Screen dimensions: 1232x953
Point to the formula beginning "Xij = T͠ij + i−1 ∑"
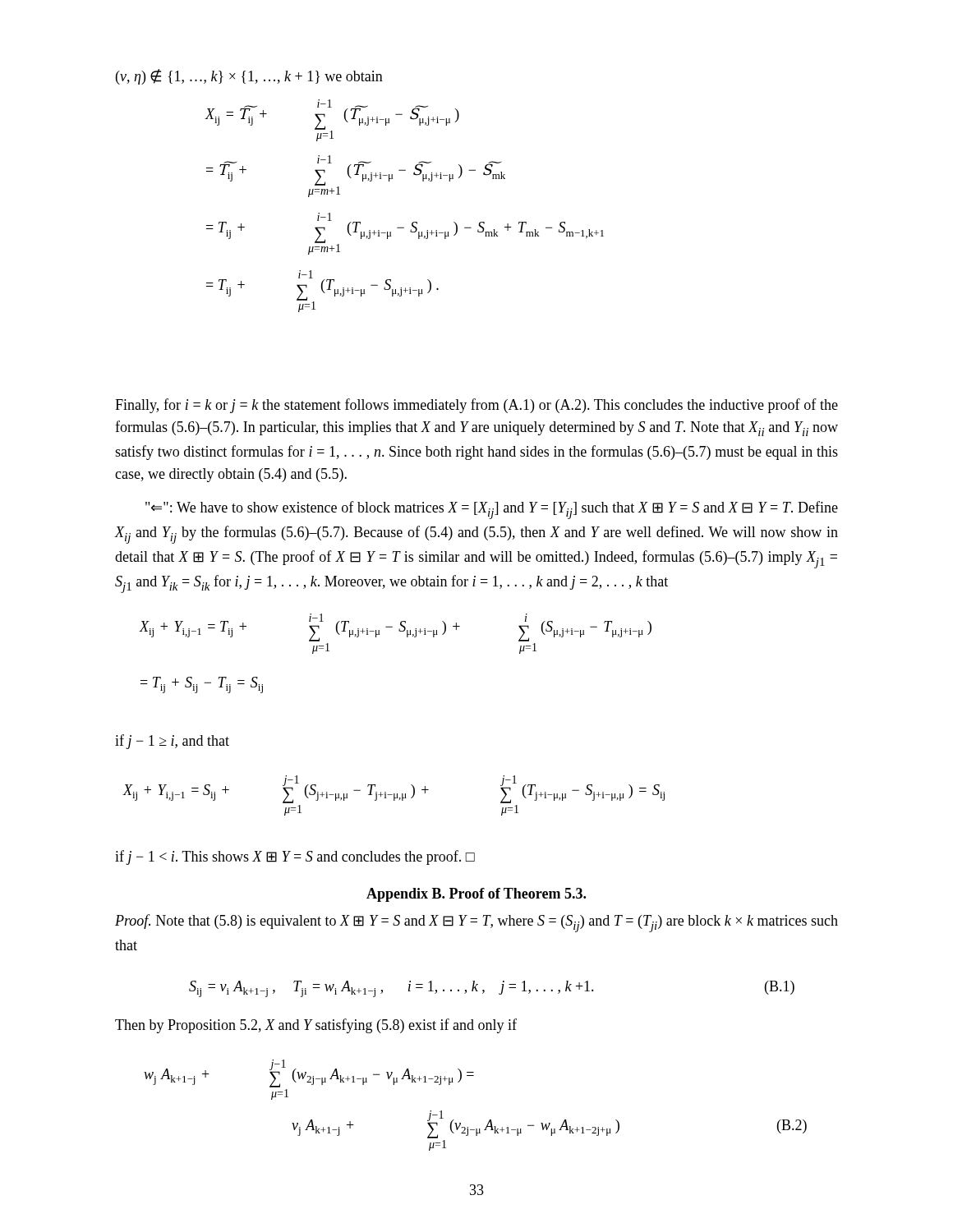[411, 236]
